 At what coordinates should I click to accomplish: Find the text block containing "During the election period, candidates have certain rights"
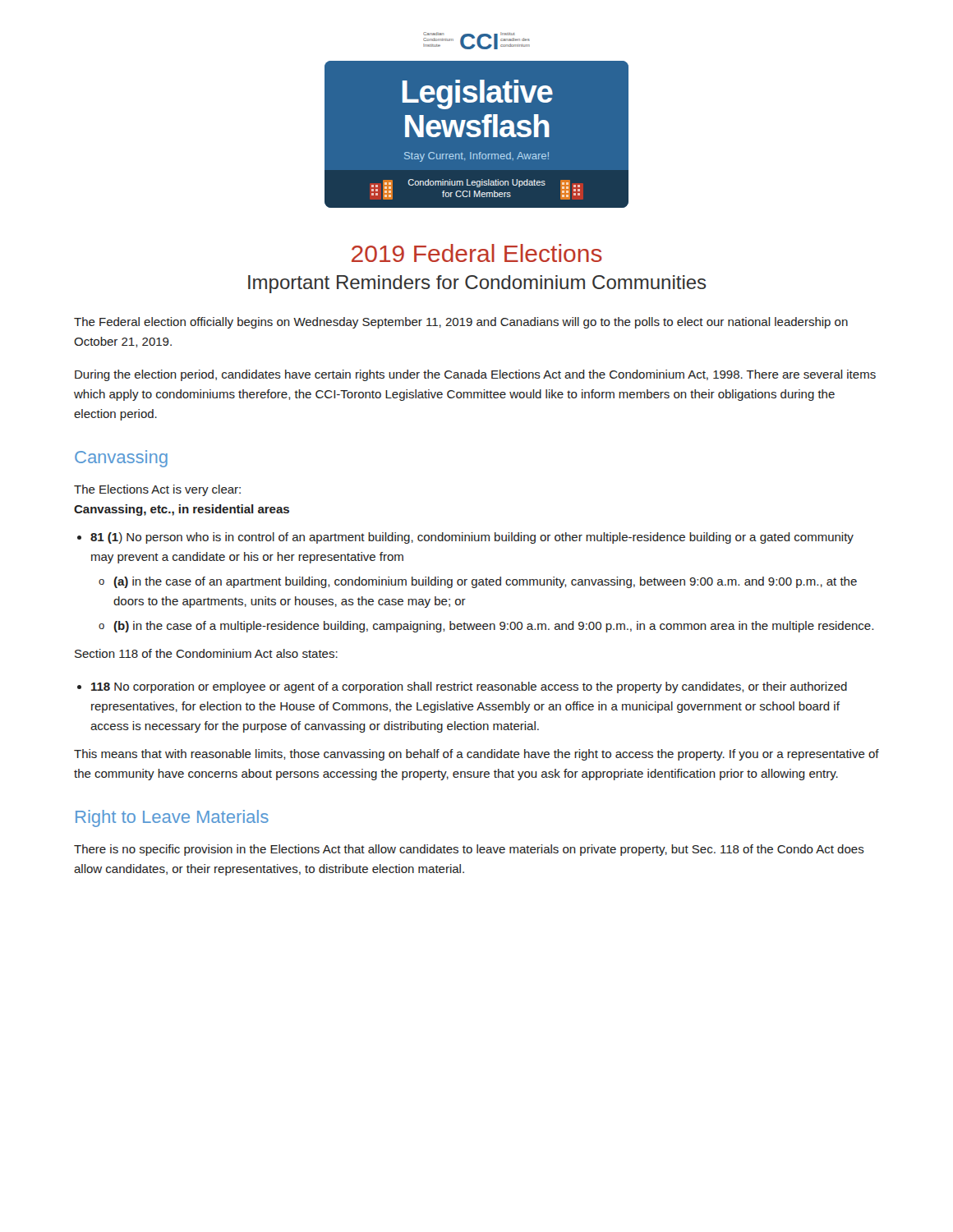475,394
